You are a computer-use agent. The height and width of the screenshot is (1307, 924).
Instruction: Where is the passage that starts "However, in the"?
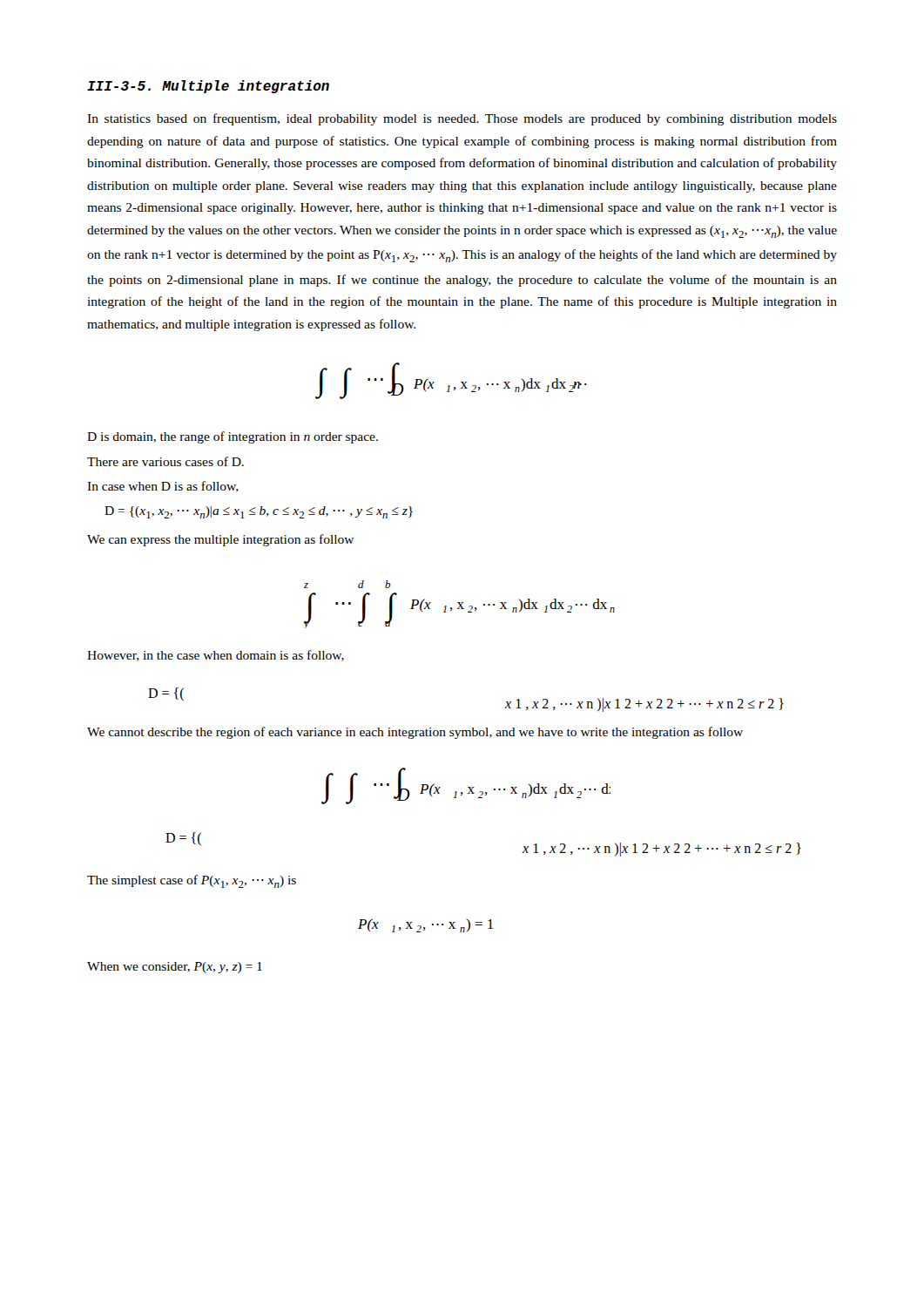tap(216, 655)
